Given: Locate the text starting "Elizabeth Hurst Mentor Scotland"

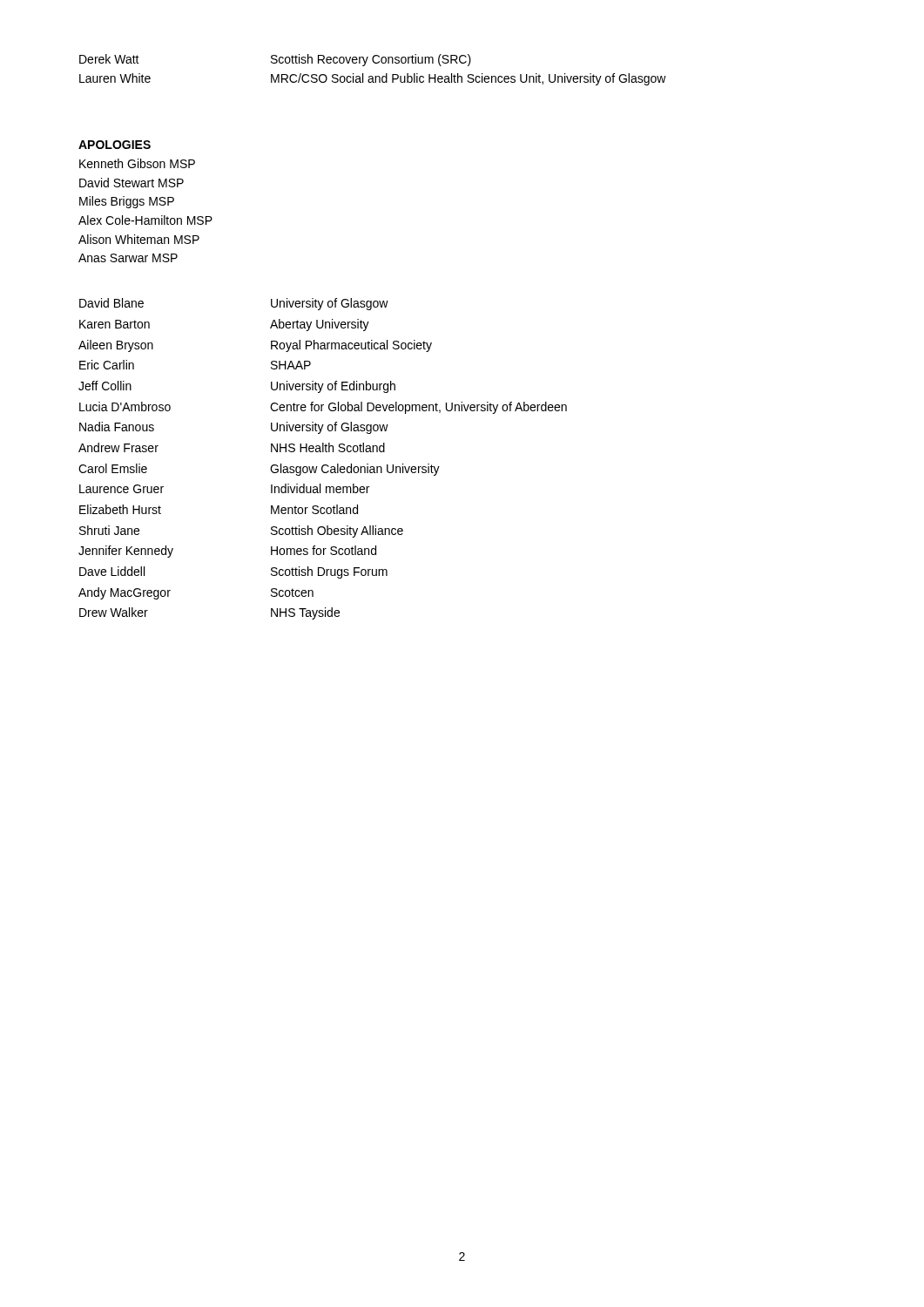Looking at the screenshot, I should (120, 509).
